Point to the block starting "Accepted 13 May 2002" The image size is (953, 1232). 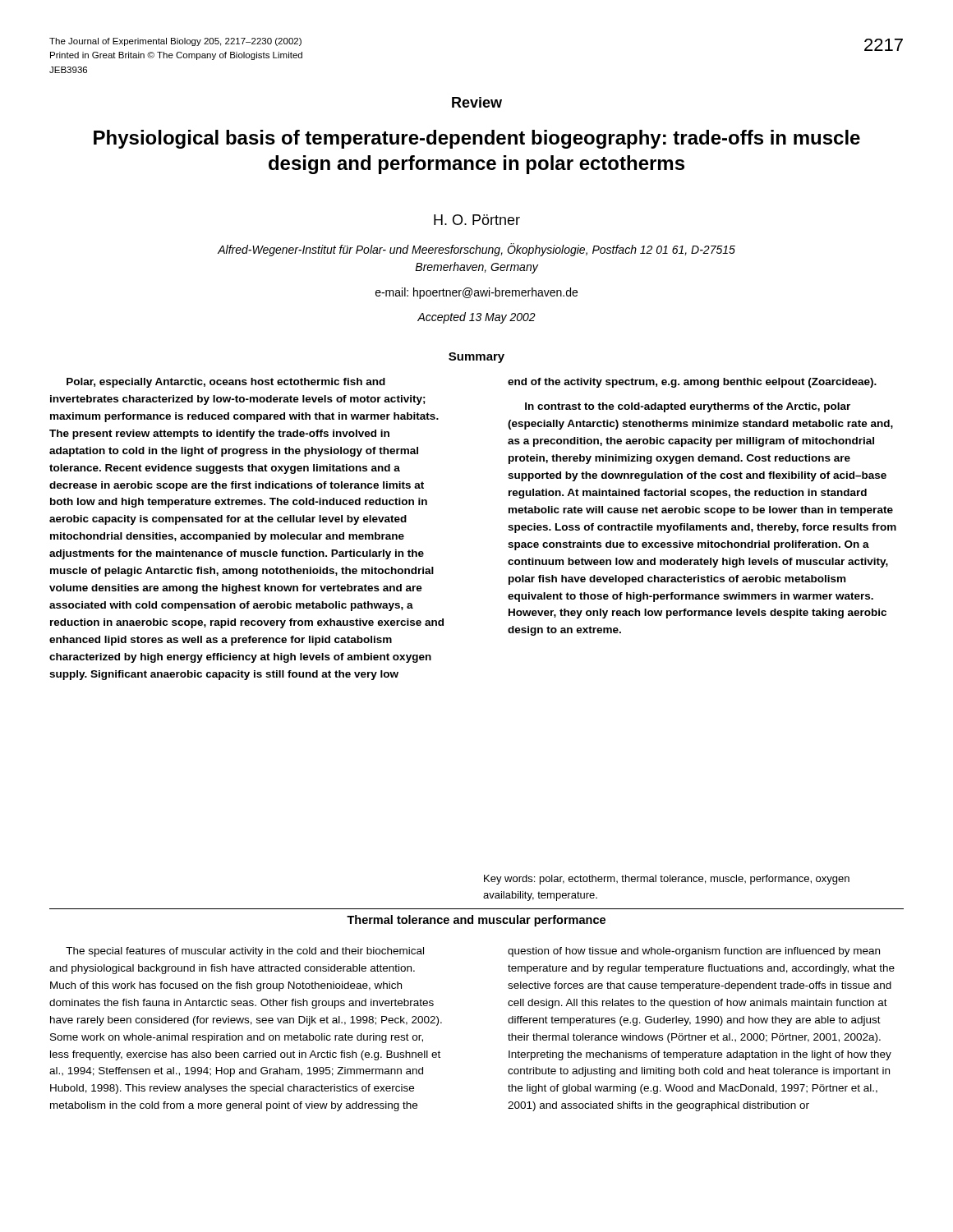pos(476,317)
